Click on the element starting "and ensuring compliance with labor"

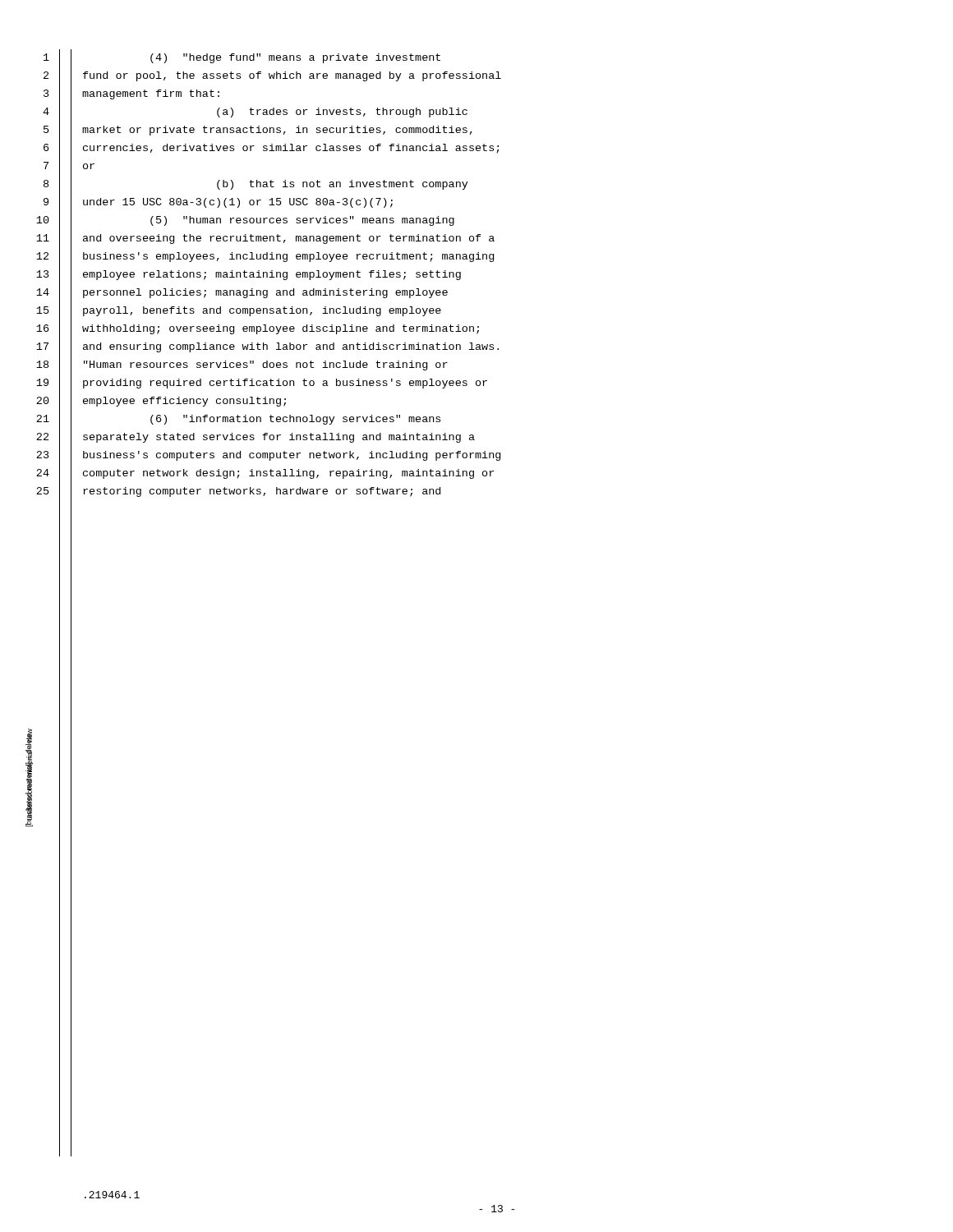(x=497, y=347)
